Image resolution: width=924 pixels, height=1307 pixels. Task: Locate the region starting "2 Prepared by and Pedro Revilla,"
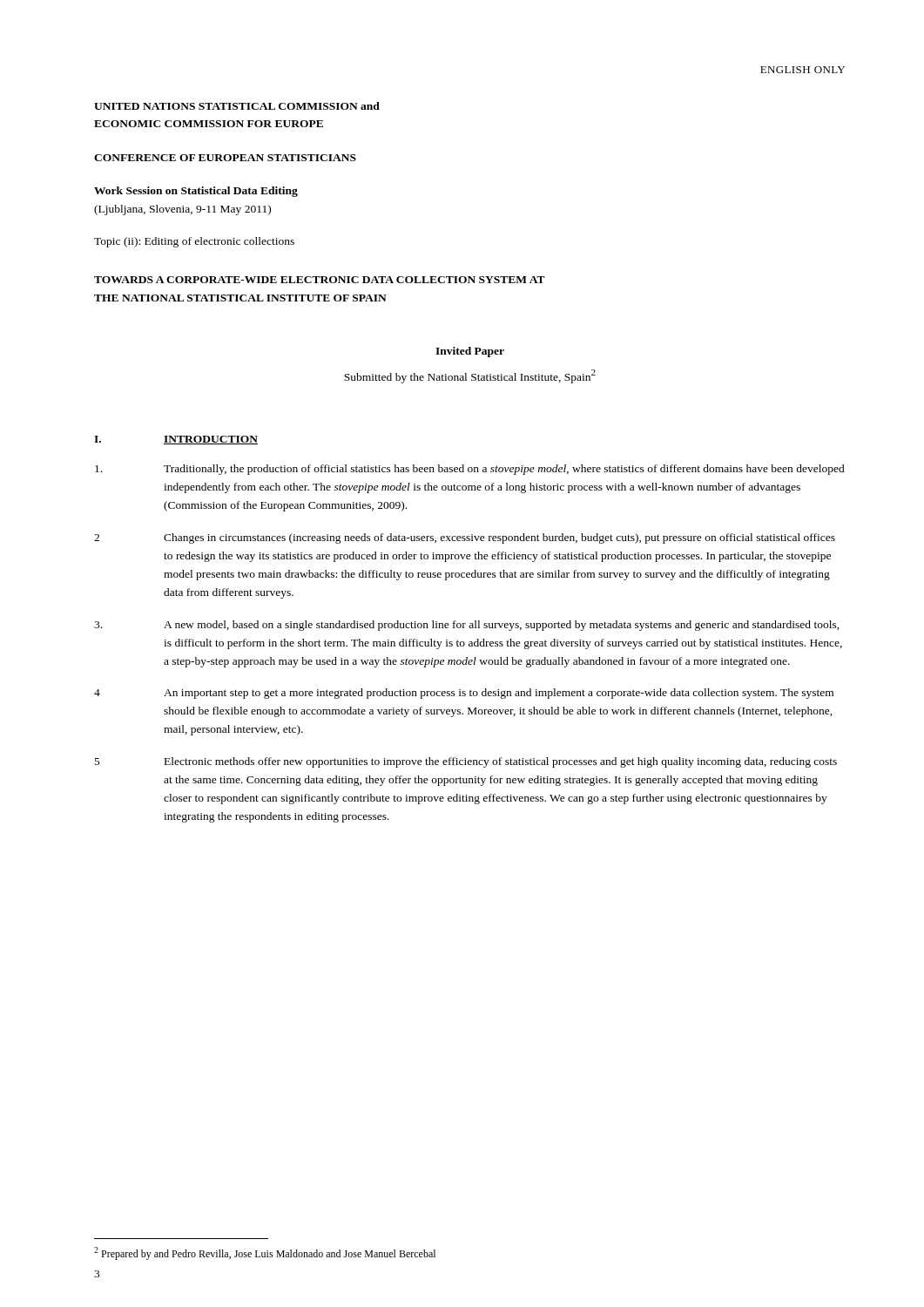click(x=265, y=1249)
